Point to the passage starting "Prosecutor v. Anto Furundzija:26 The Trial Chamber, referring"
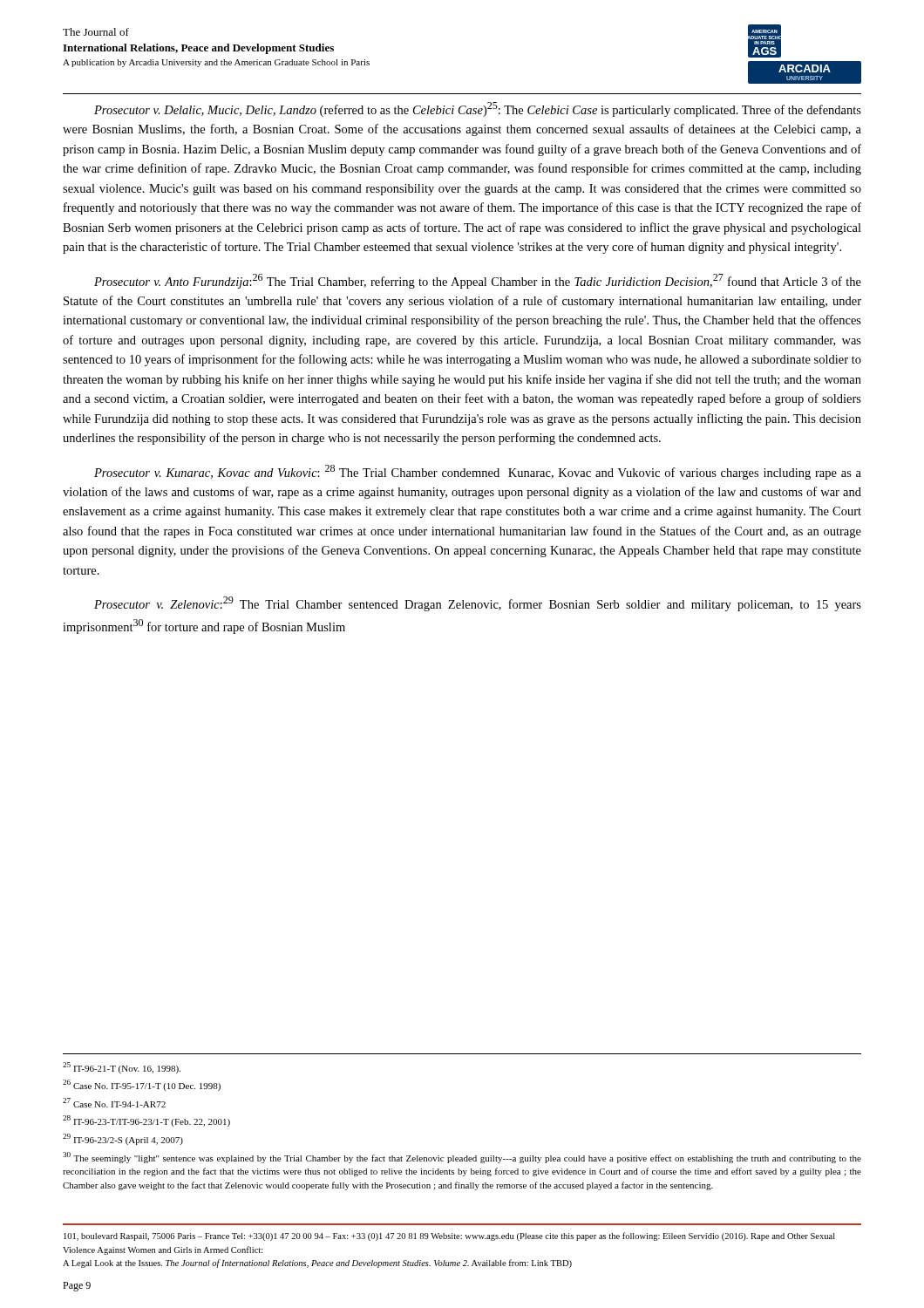Screen dimensions: 1308x924 (x=462, y=358)
